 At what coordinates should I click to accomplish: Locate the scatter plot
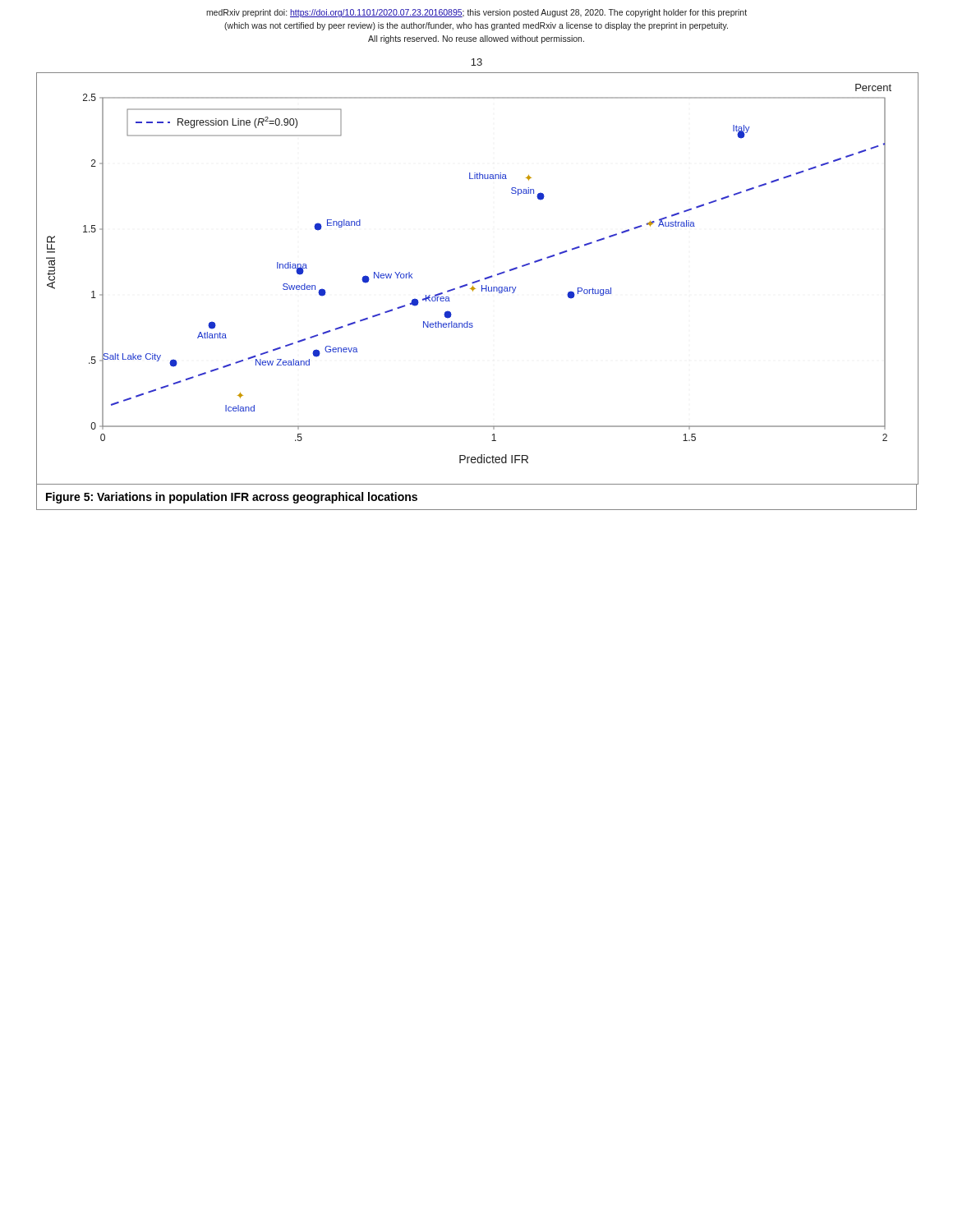coord(477,278)
